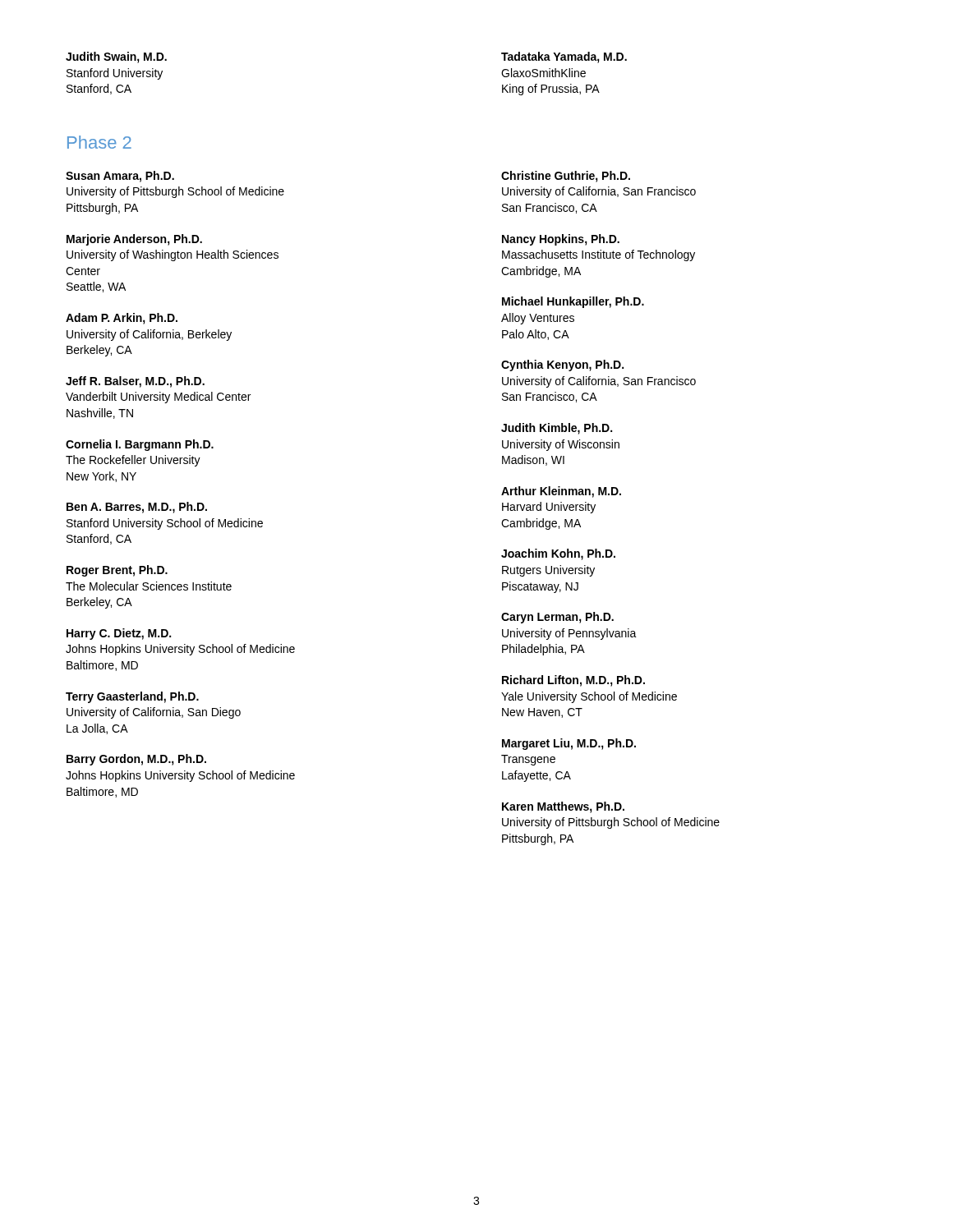
Task: Select the text block that says "Nancy Hopkins, Ph.D. Massachusetts Institute of Technology Cambridge,"
Action: 694,255
